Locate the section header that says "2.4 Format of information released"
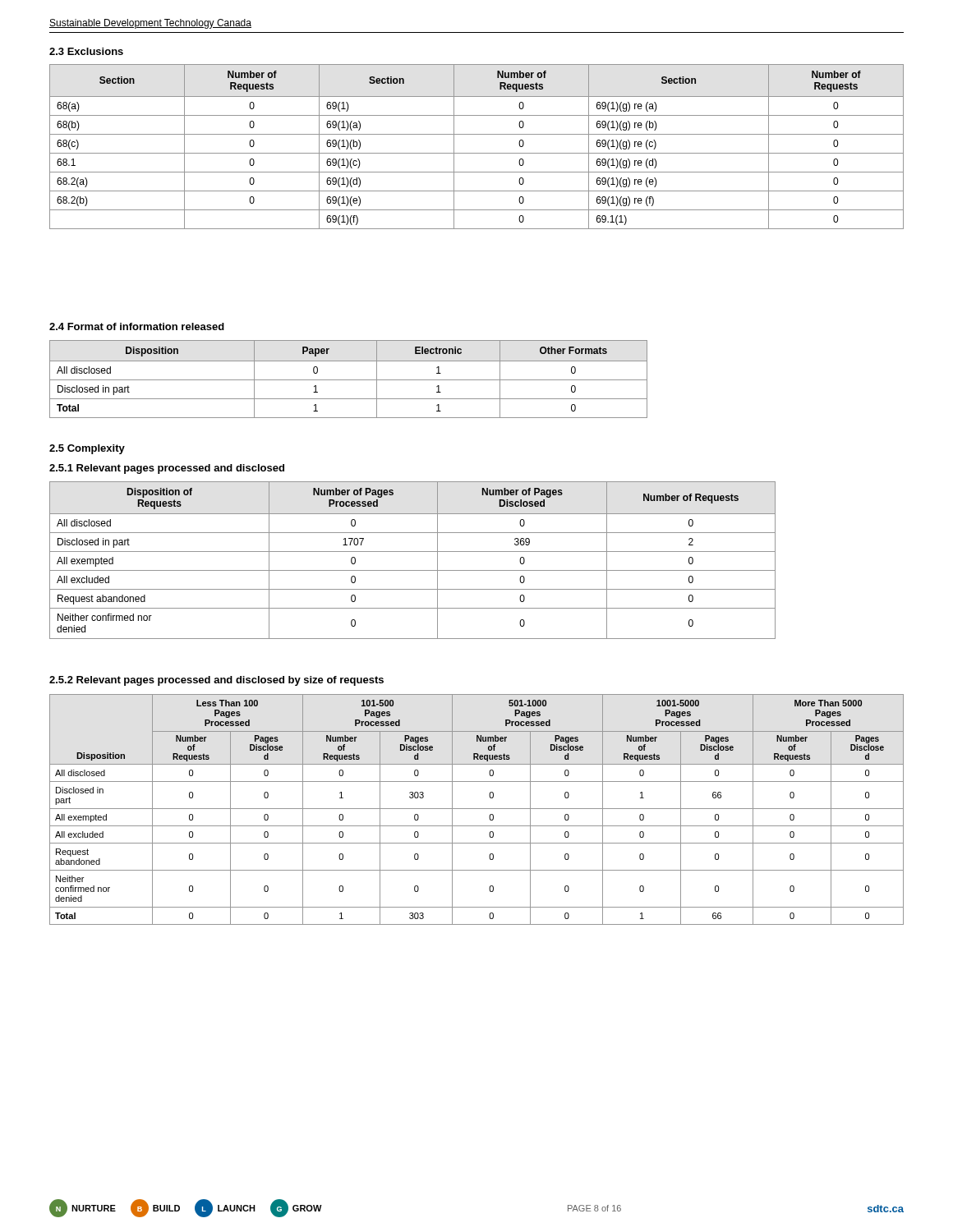Image resolution: width=953 pixels, height=1232 pixels. pyautogui.click(x=137, y=326)
